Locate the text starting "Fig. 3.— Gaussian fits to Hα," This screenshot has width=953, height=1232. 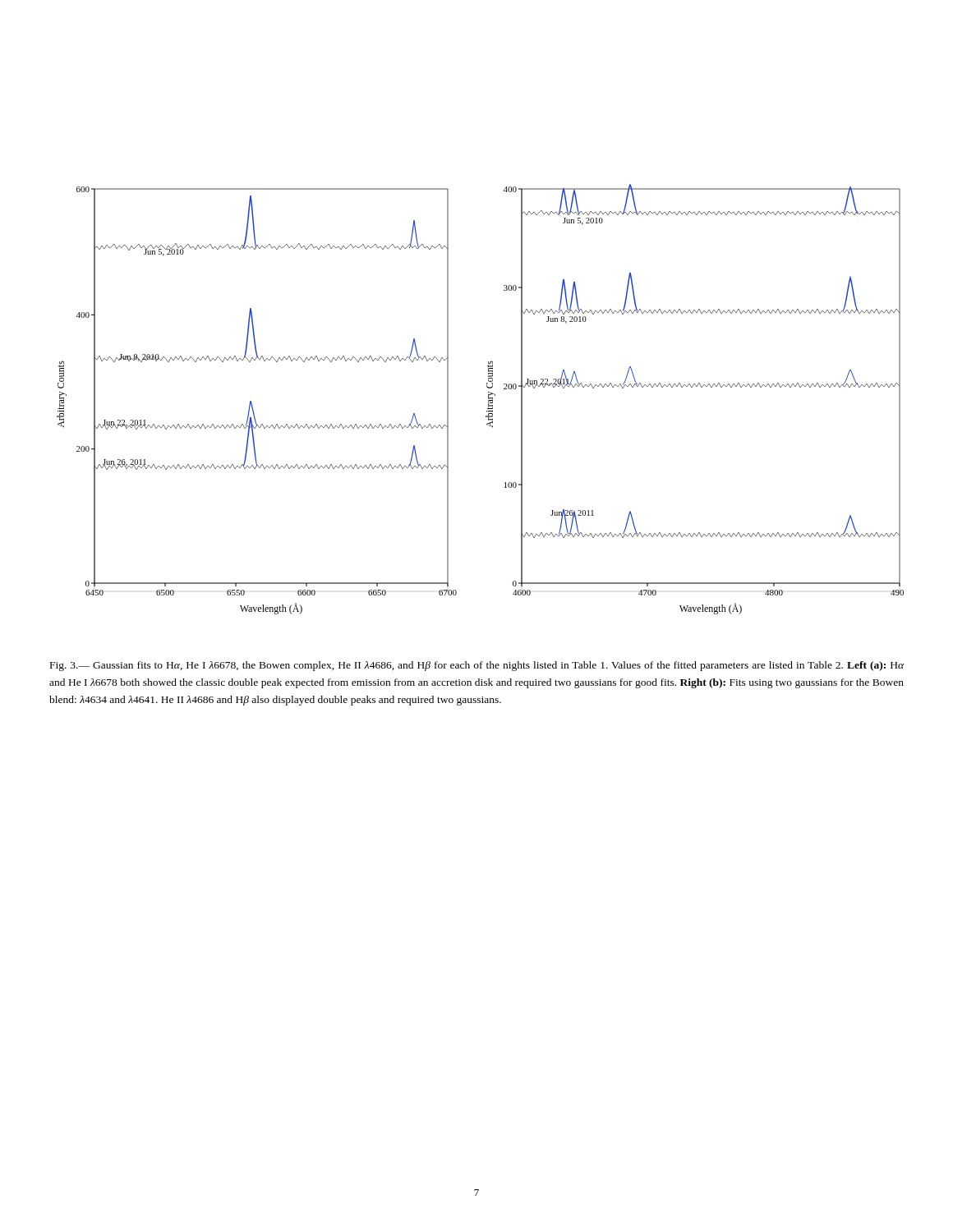click(x=476, y=682)
